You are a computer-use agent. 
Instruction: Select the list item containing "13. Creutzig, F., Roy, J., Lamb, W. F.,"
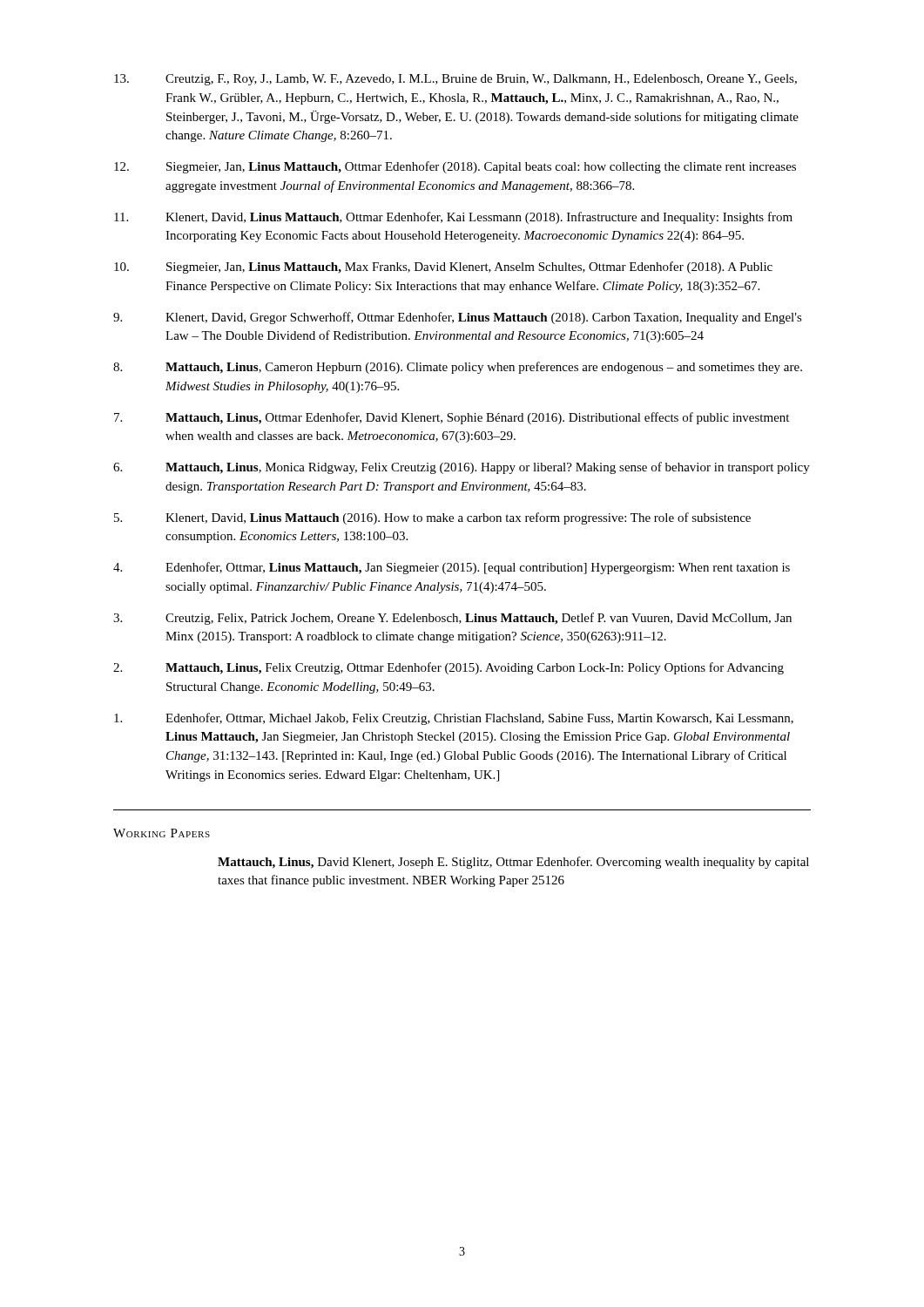pos(462,108)
